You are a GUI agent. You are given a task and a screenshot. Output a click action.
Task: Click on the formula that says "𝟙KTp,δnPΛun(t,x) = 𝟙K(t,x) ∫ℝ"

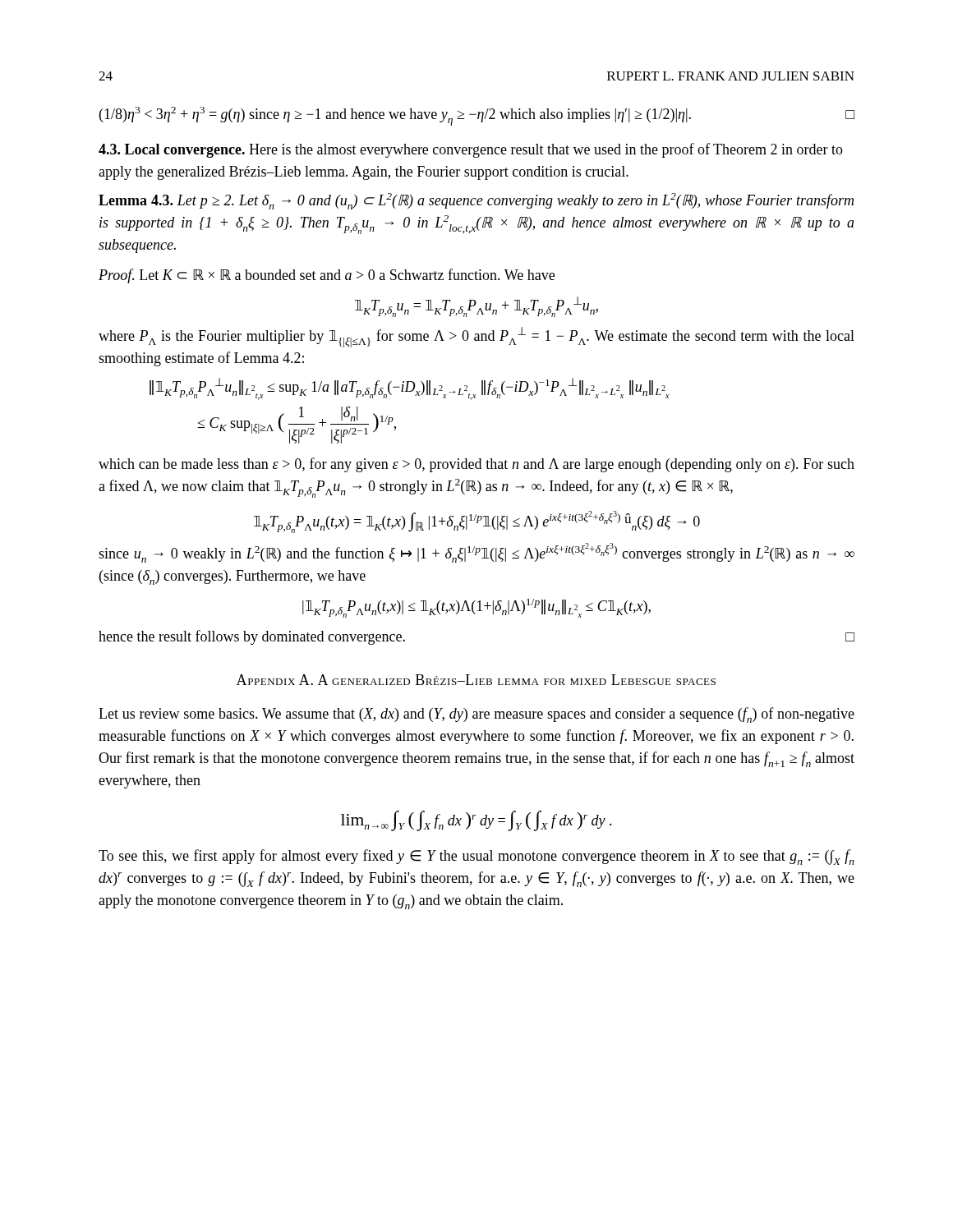476,521
